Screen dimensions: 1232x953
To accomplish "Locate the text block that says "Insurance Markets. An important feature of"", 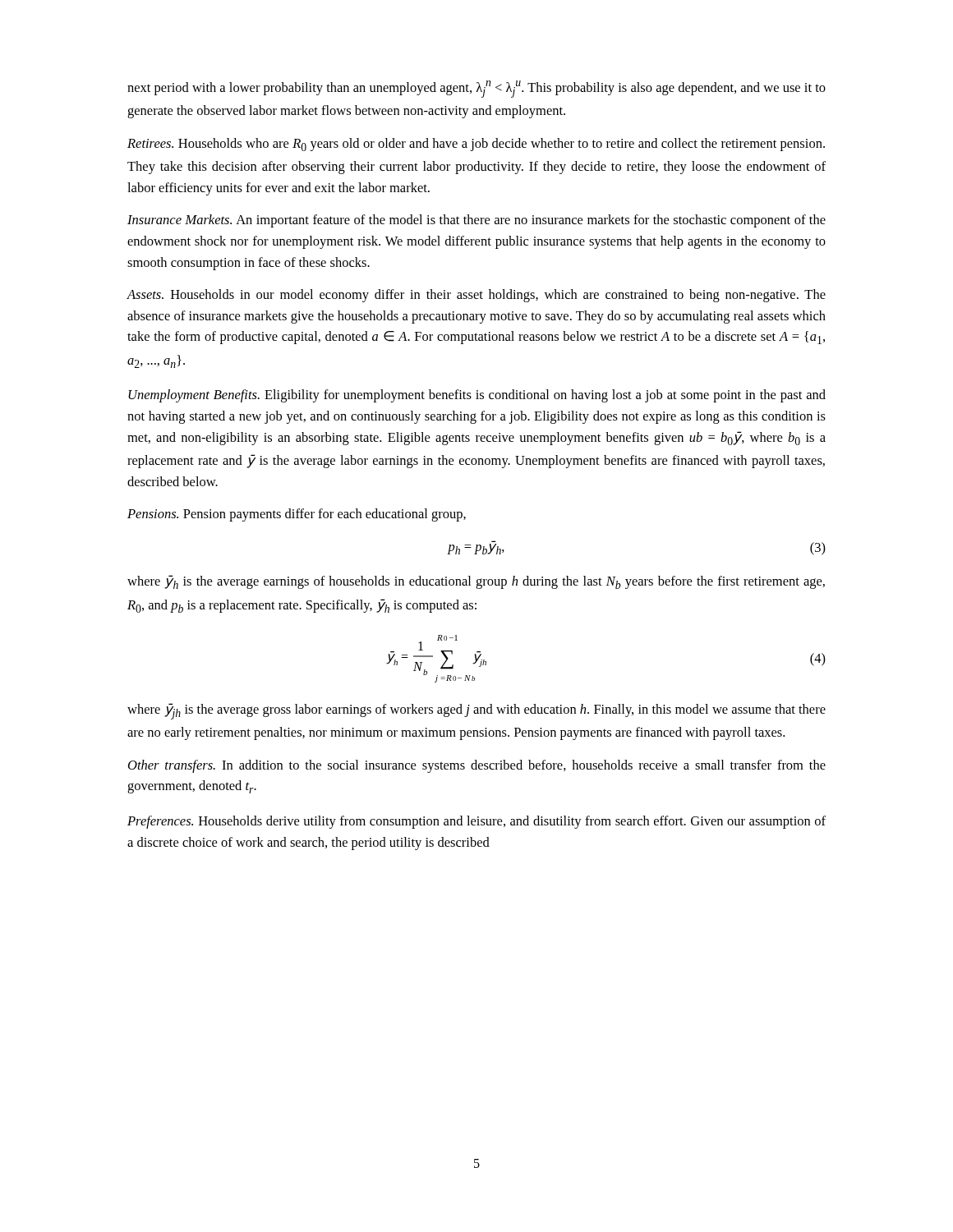I will [476, 241].
